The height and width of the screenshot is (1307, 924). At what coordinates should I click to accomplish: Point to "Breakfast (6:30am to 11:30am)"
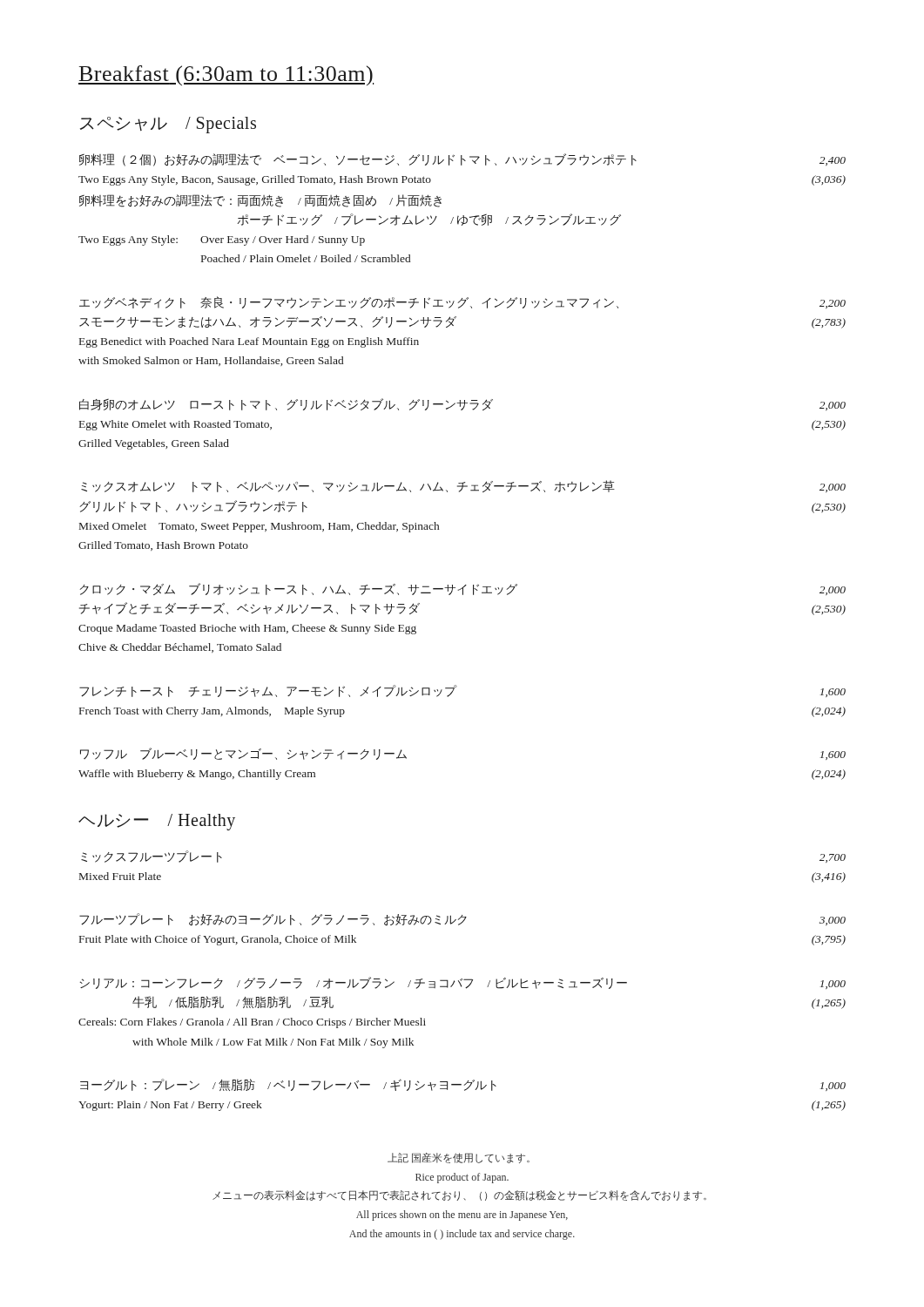tap(226, 74)
